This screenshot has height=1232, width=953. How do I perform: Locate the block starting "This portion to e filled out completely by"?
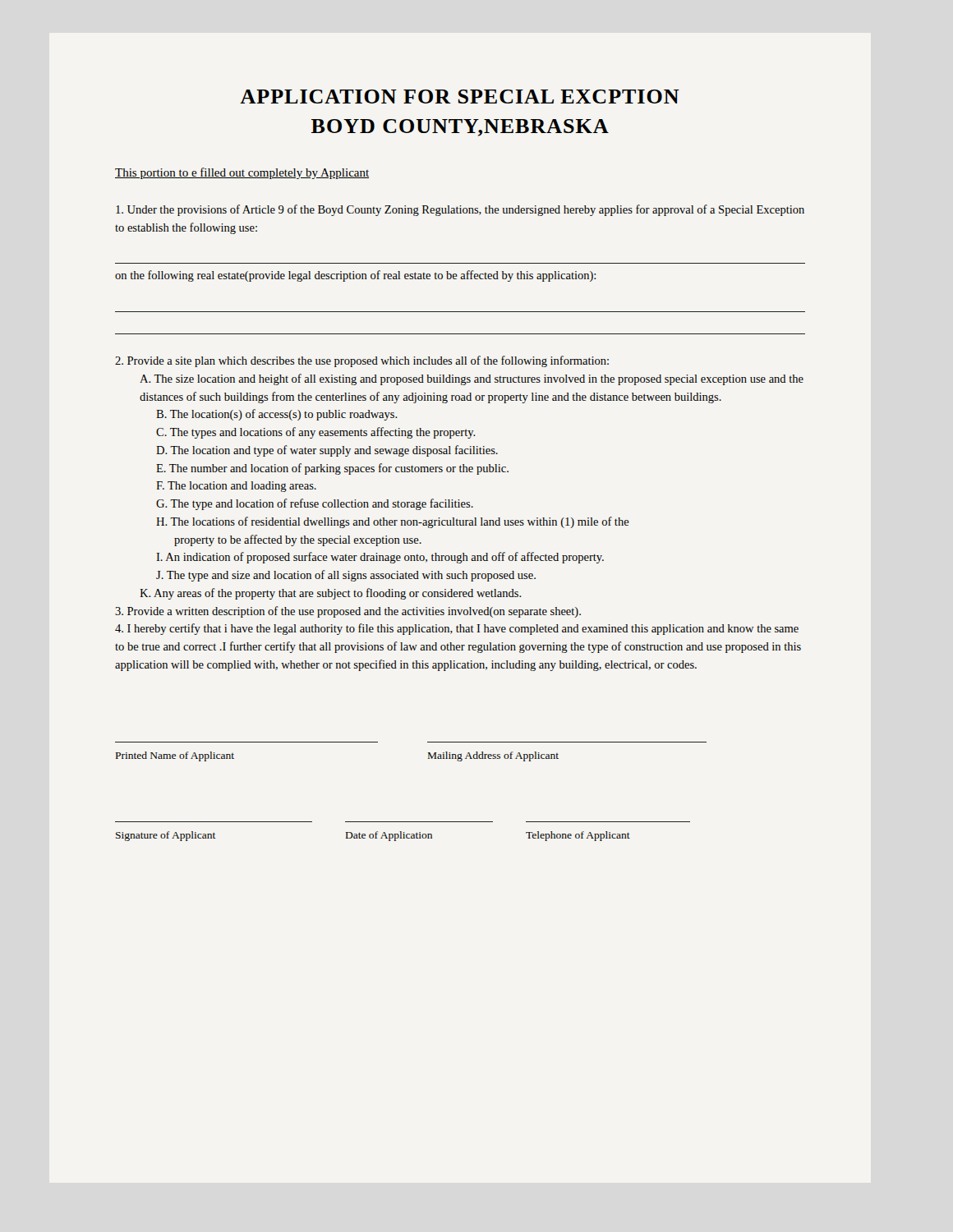pyautogui.click(x=242, y=173)
